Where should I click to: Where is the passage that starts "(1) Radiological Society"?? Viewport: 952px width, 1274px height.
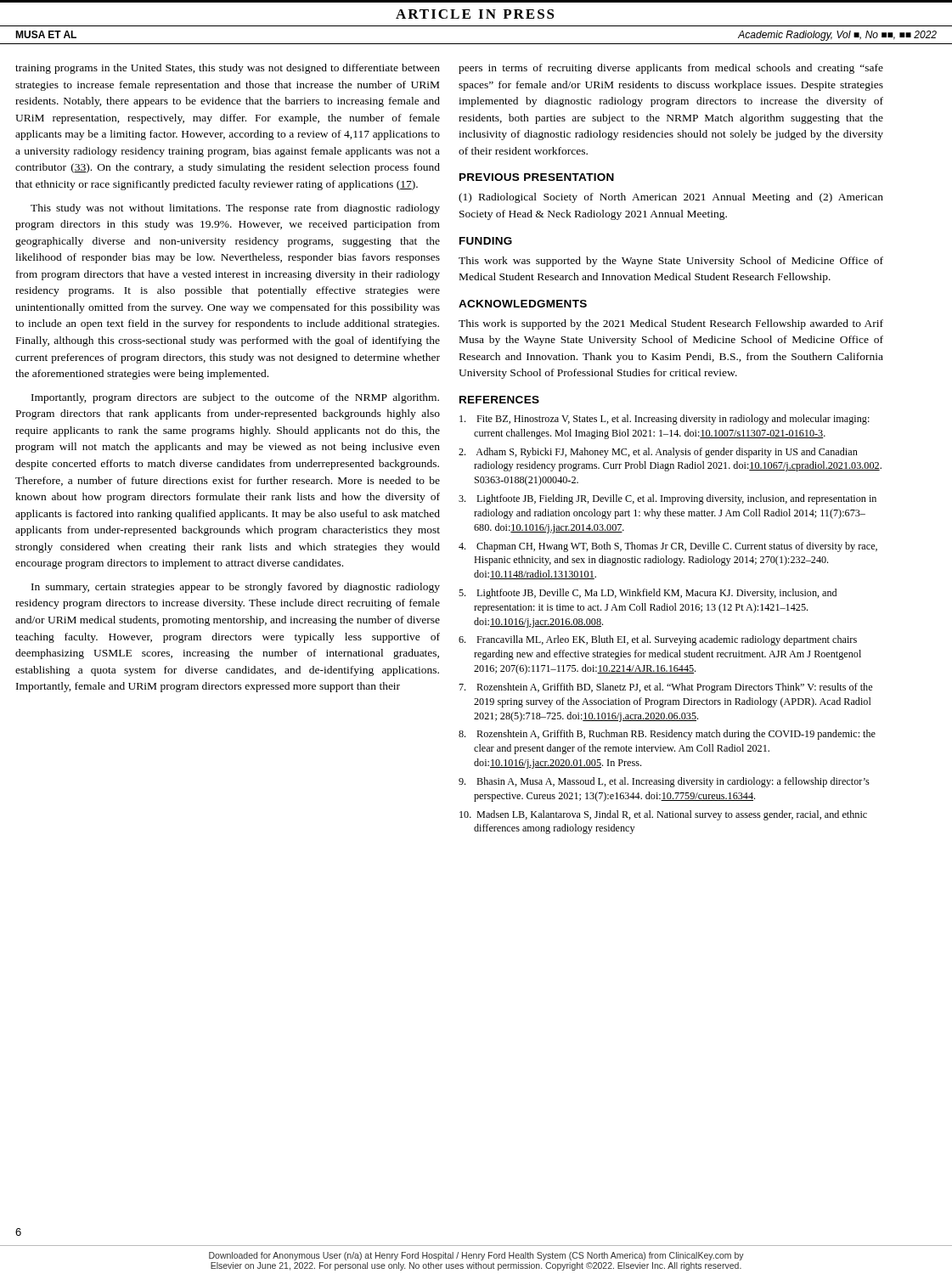tap(671, 205)
